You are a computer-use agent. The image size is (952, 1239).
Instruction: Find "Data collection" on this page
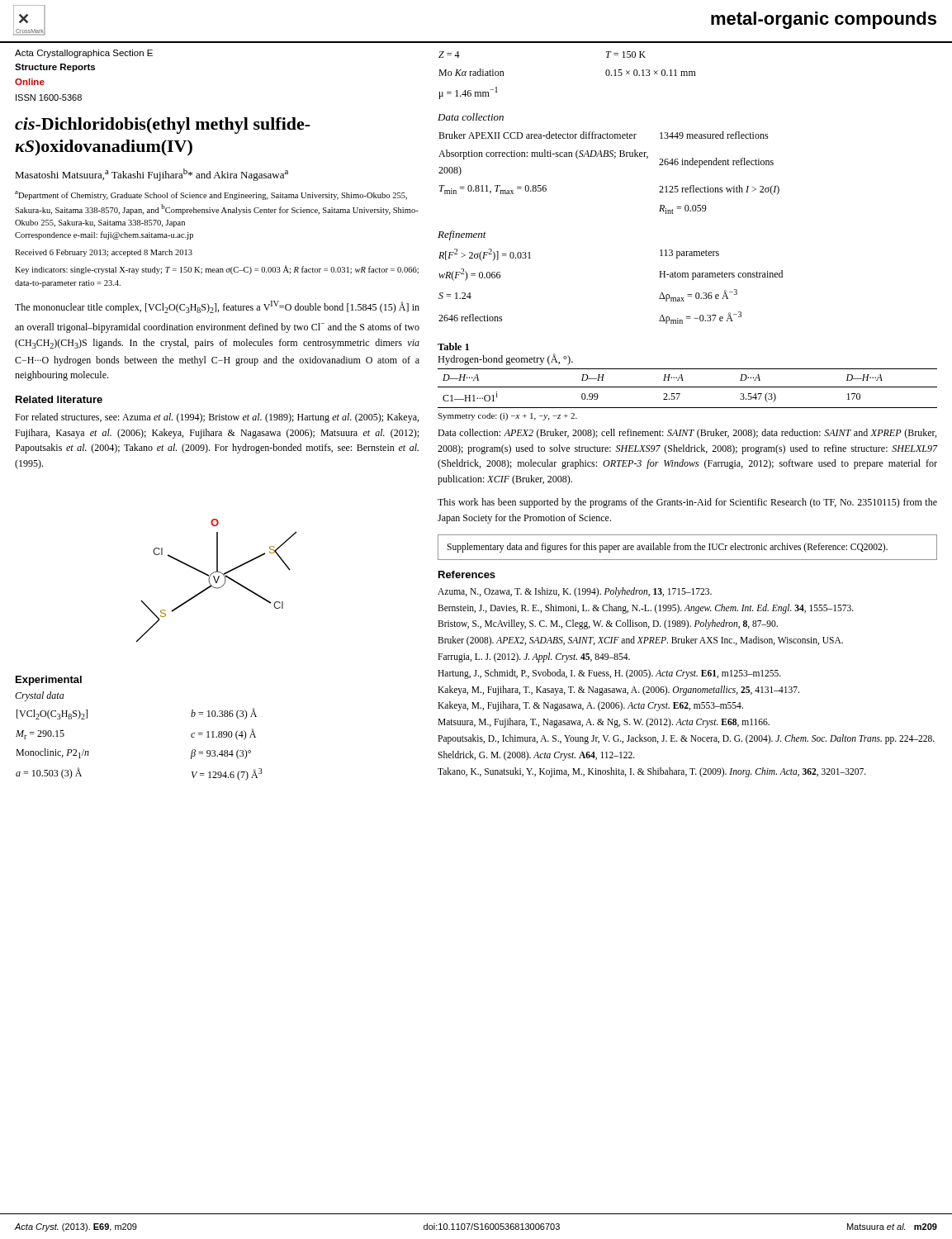[471, 117]
